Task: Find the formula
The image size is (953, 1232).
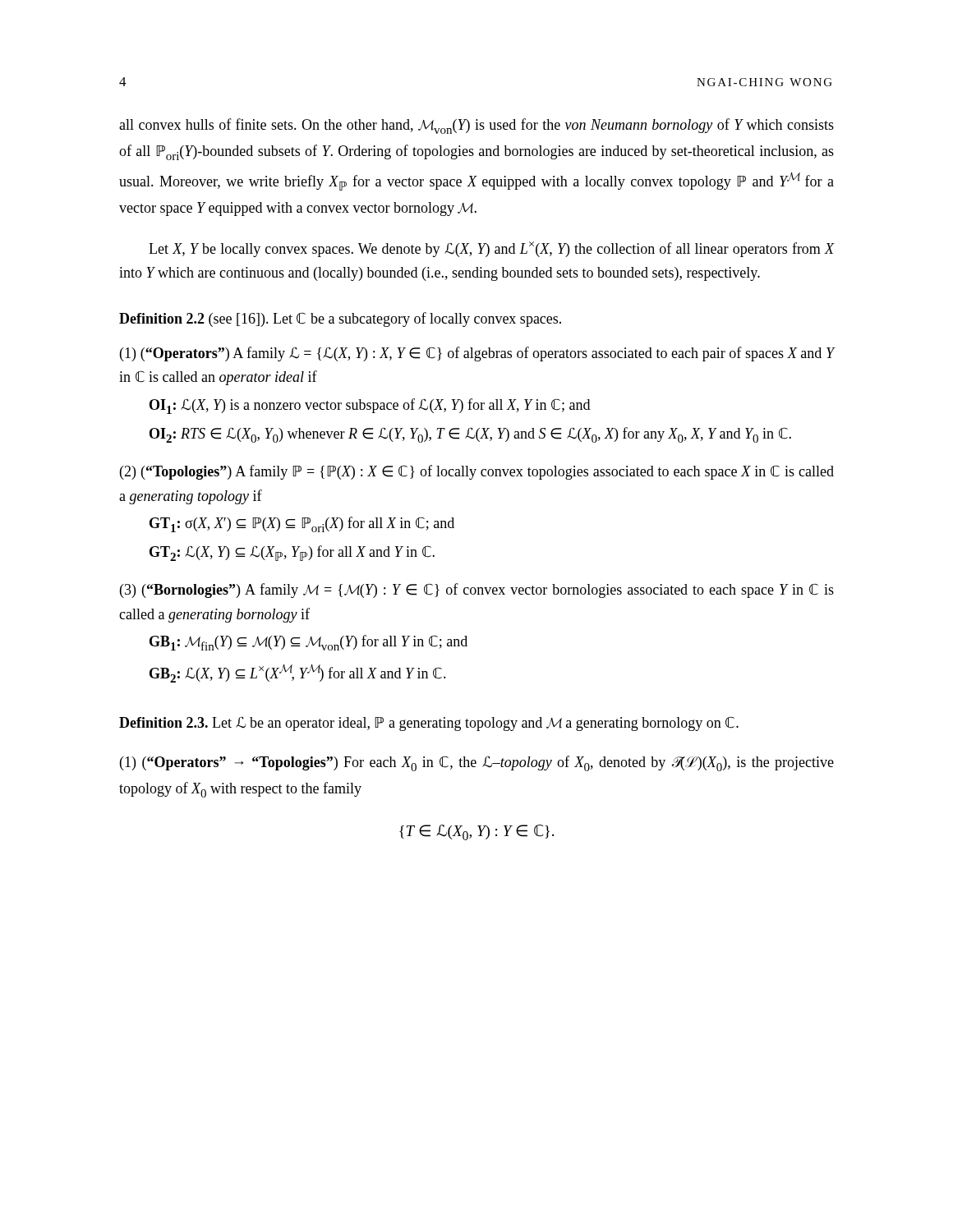Action: click(x=476, y=833)
